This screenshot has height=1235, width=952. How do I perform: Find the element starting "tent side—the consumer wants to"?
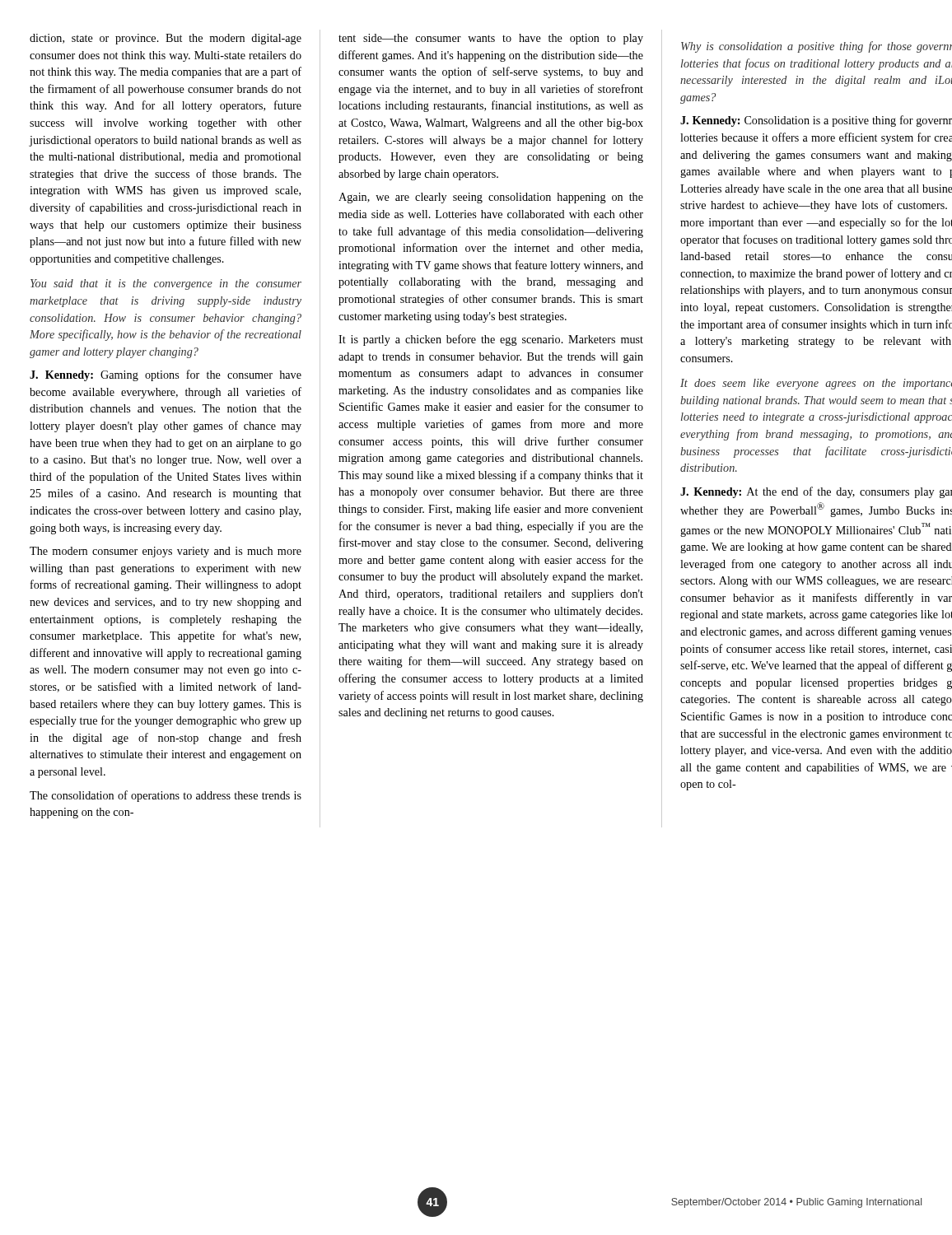point(491,375)
